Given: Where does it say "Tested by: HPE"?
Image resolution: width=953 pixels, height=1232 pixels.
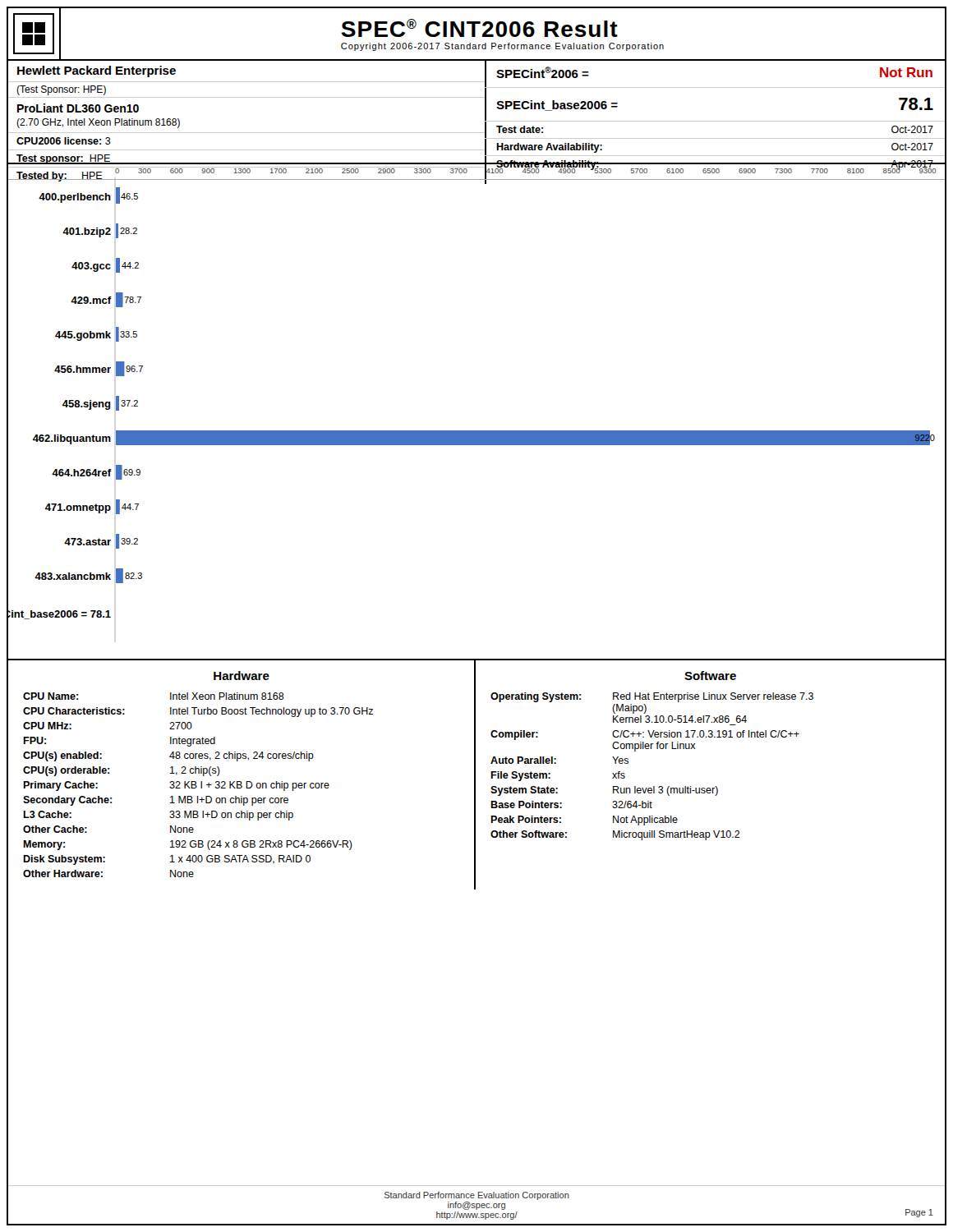Looking at the screenshot, I should [59, 176].
